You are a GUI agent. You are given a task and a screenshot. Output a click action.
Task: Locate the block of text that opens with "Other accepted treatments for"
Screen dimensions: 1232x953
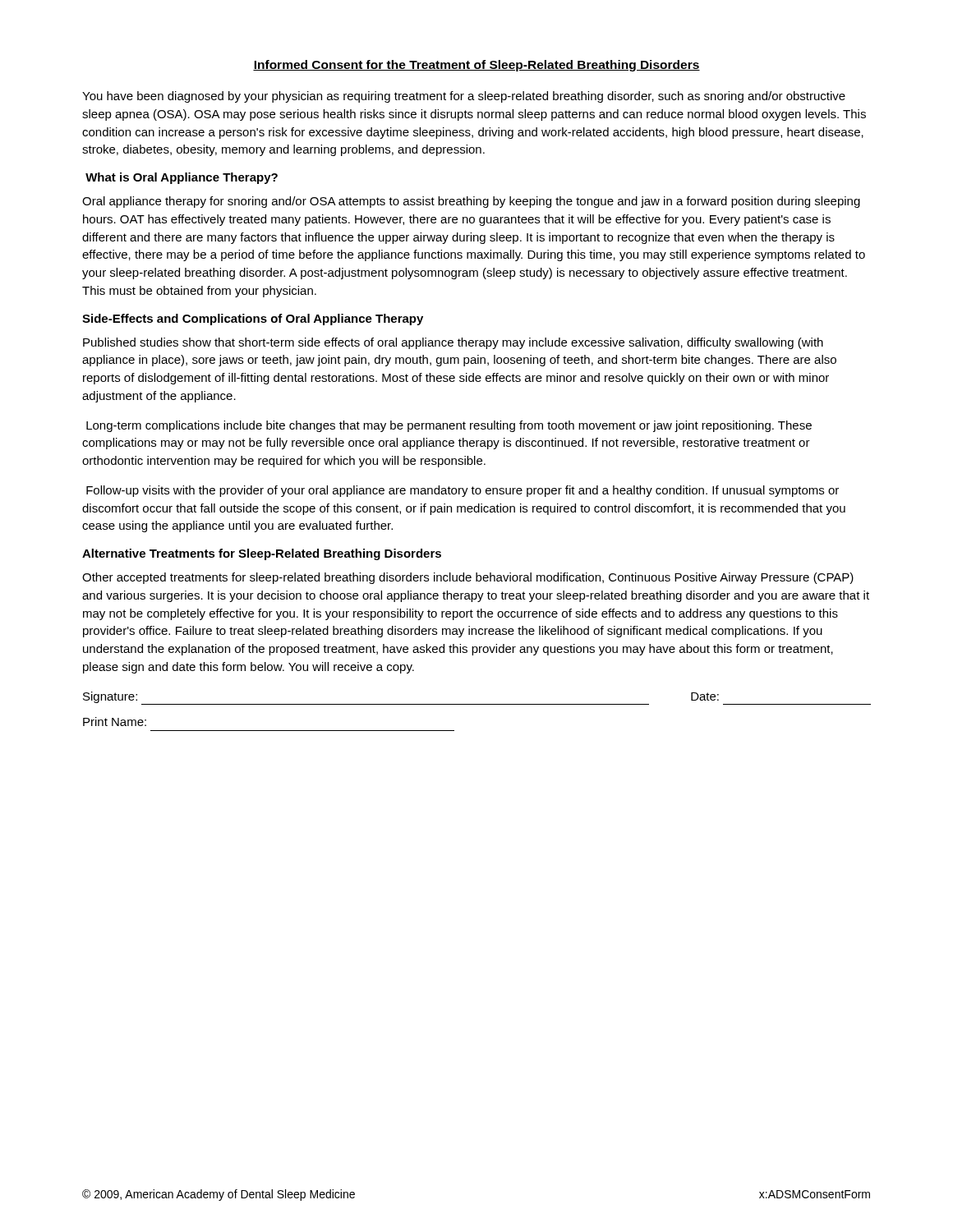click(x=476, y=622)
